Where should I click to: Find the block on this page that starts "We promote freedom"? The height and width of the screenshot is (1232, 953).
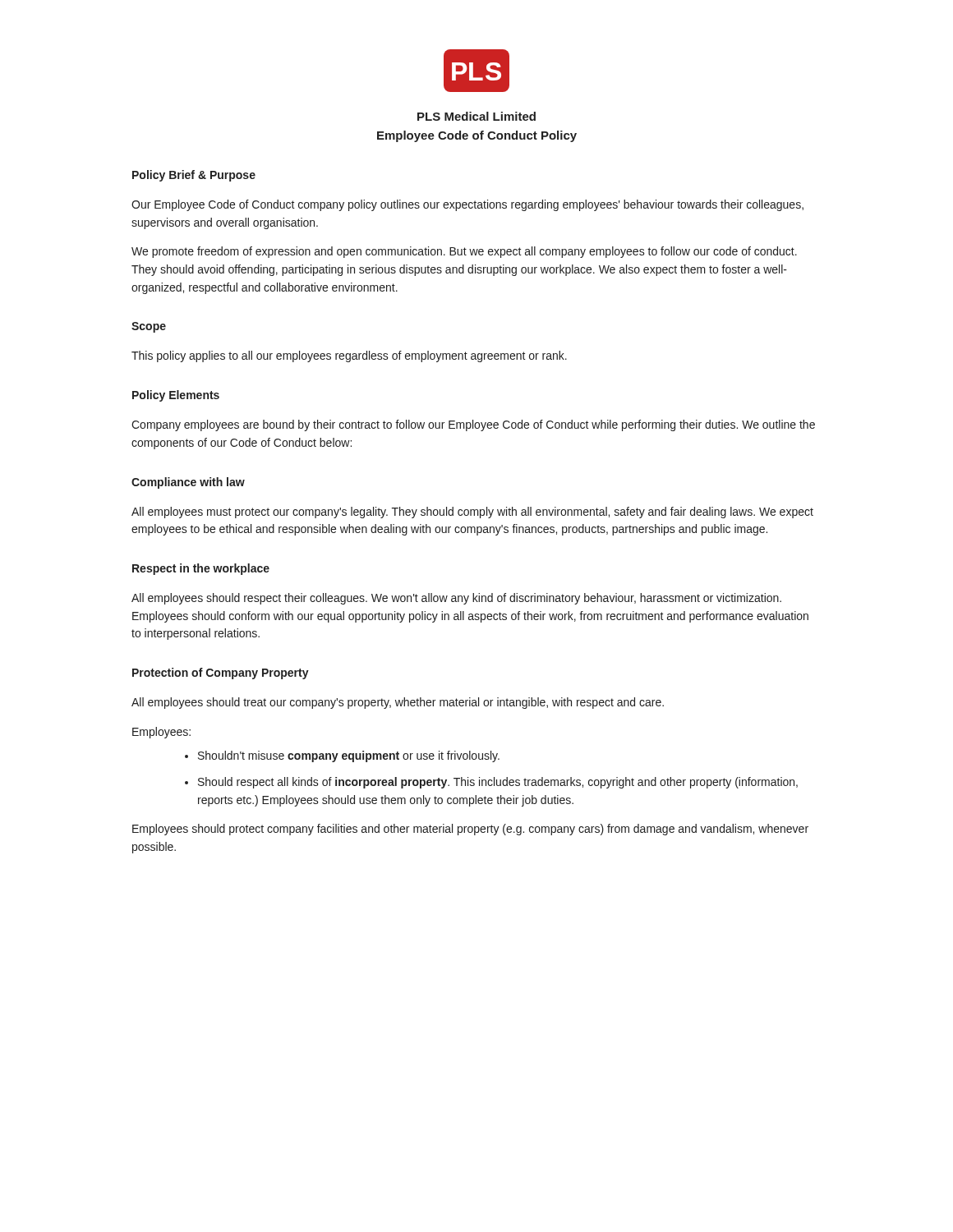coord(464,269)
